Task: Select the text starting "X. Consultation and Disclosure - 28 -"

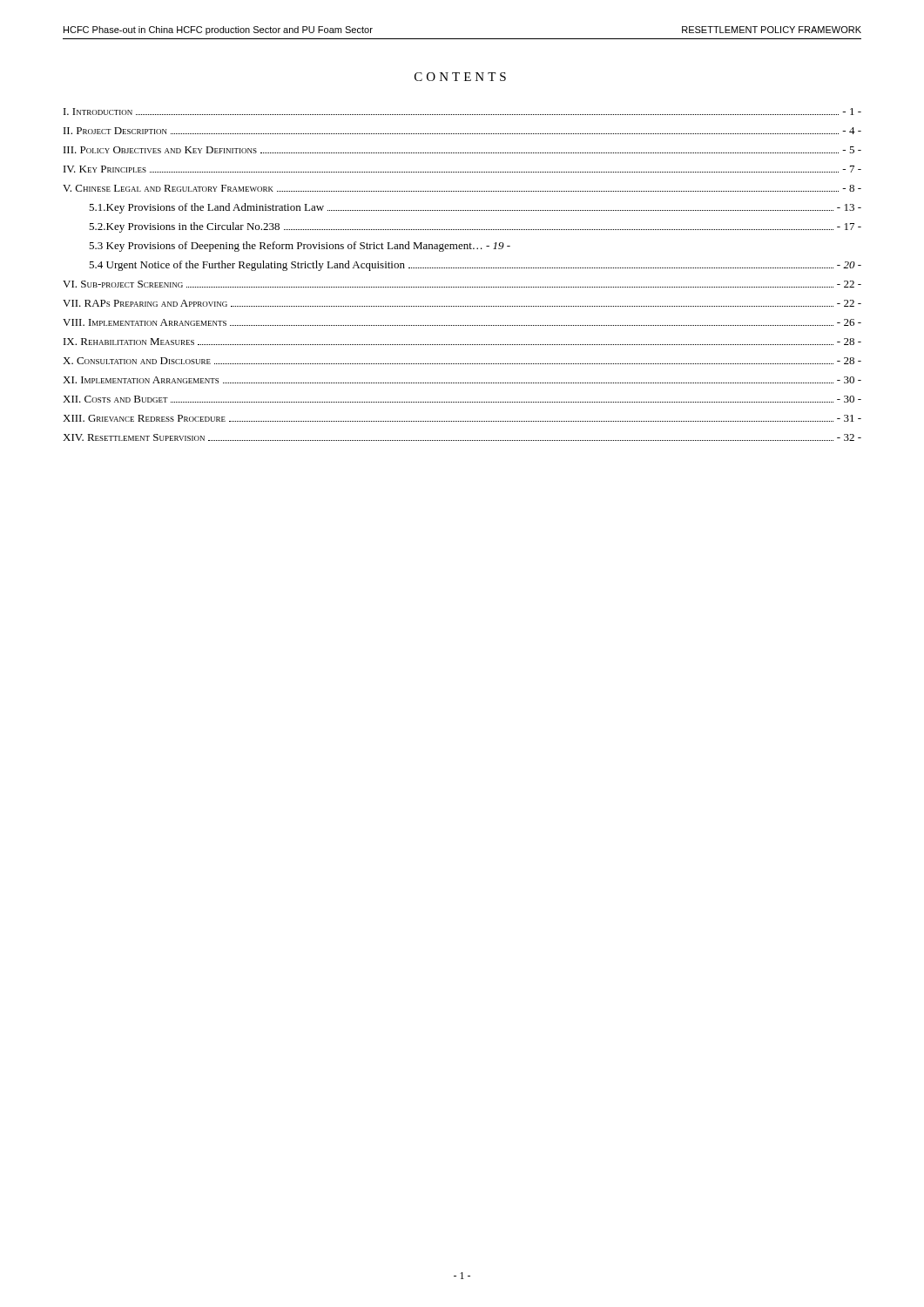Action: (x=462, y=361)
